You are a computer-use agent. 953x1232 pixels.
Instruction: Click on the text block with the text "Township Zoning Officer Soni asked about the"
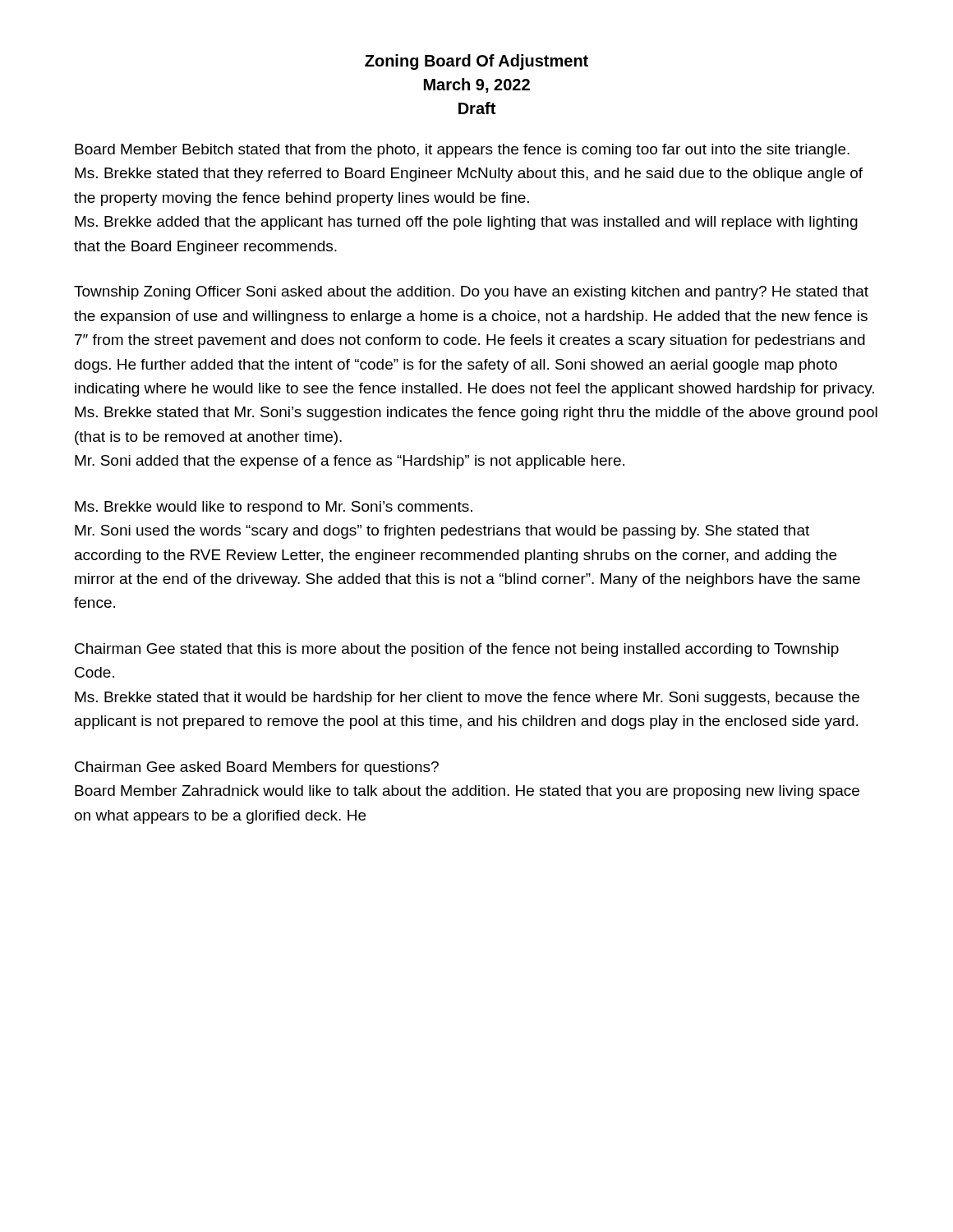point(475,340)
